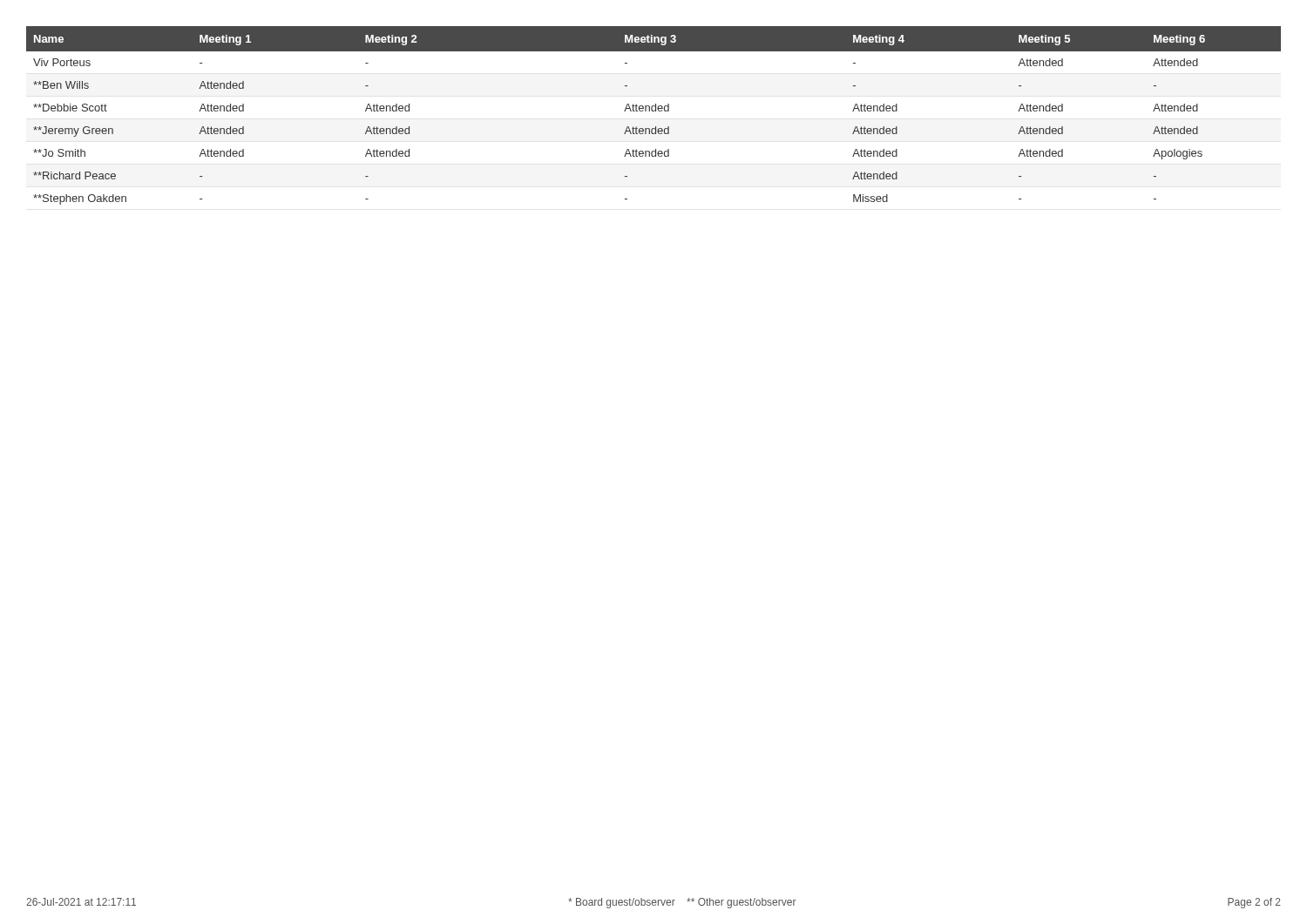Click on the table containing "Meeting 2"
This screenshot has height=924, width=1307.
[654, 118]
